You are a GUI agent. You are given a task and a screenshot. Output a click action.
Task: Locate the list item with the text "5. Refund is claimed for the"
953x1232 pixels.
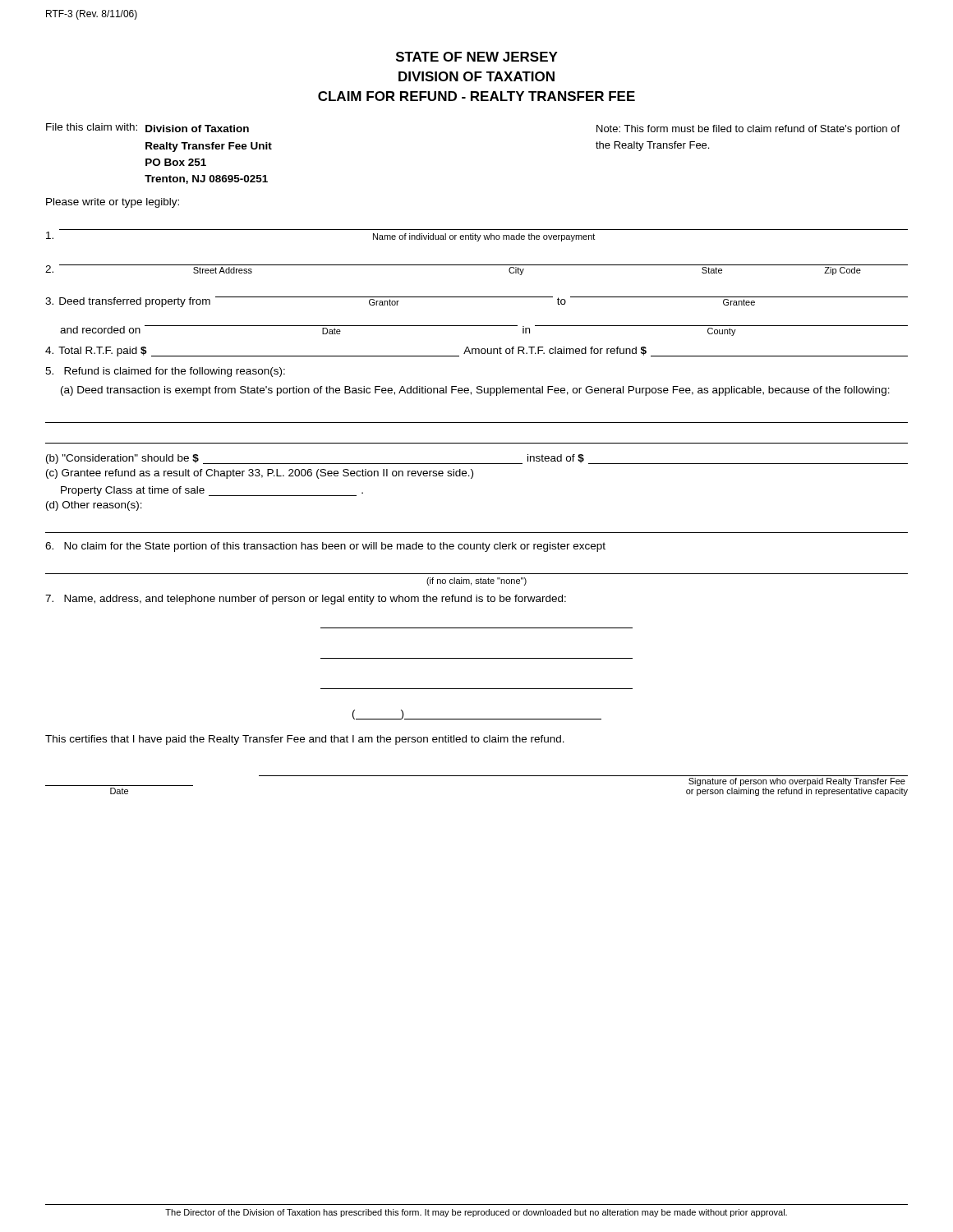point(476,449)
